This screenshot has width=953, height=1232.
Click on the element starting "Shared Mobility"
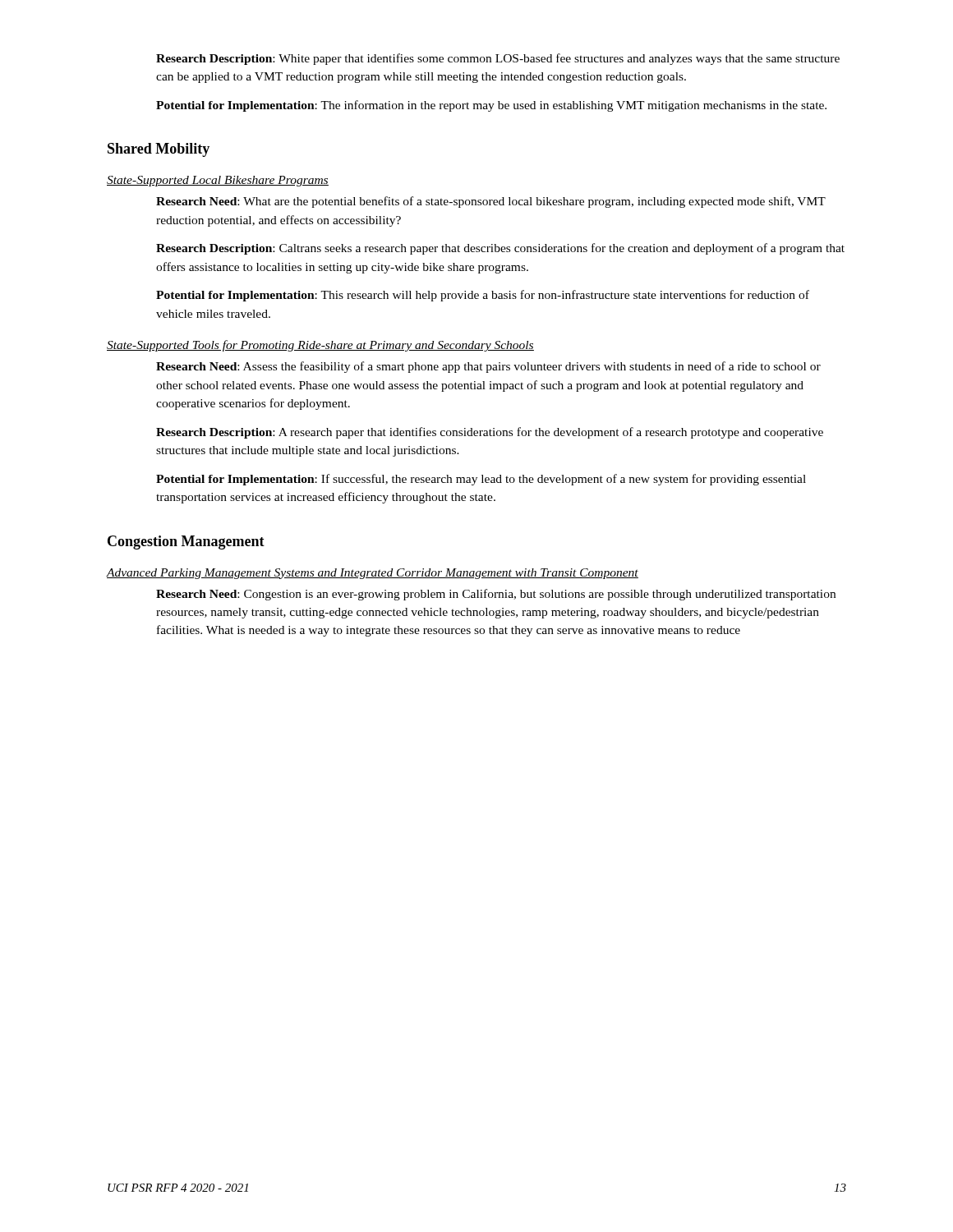[158, 149]
